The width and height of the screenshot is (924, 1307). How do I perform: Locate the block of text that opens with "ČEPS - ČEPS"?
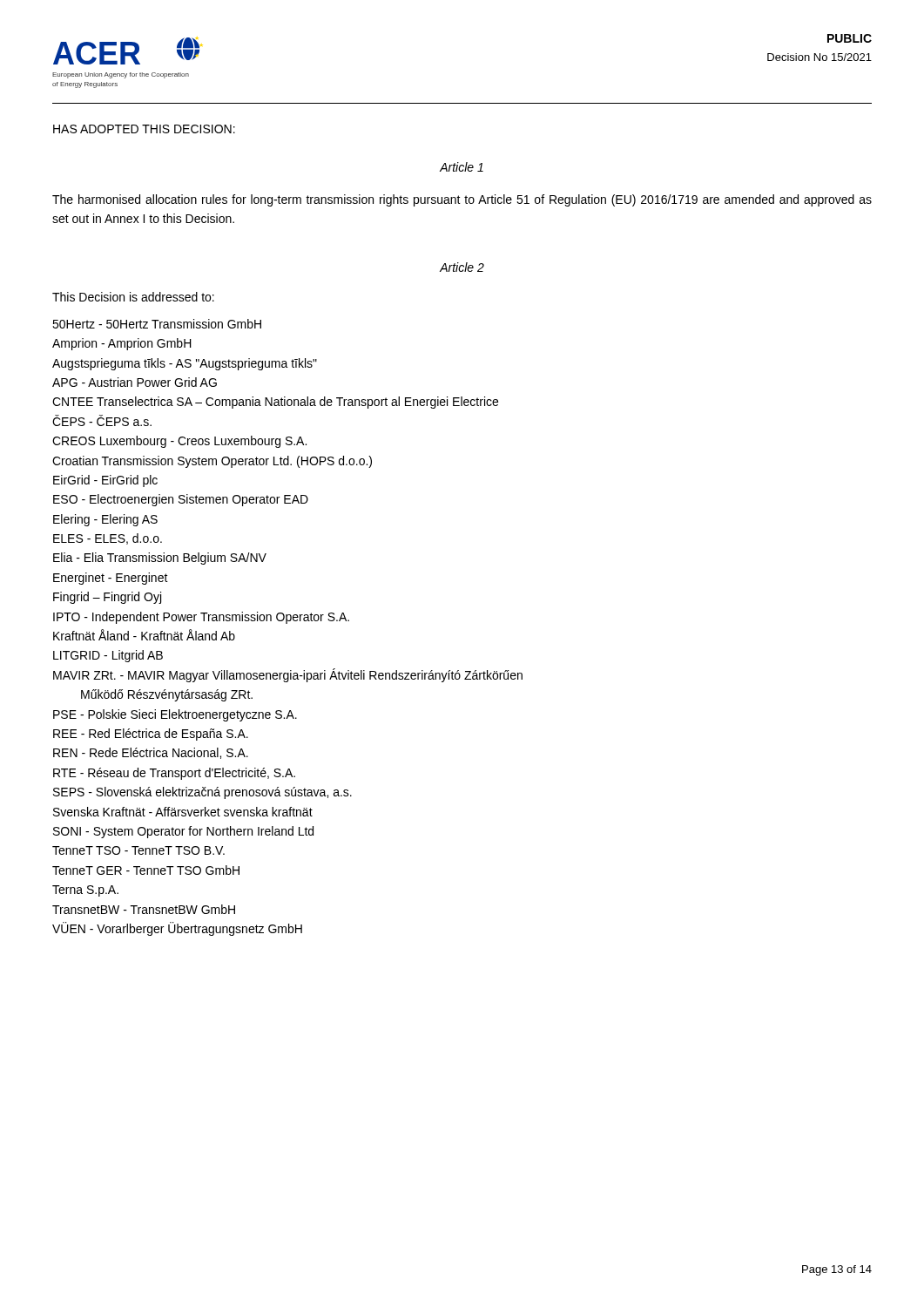tap(102, 422)
